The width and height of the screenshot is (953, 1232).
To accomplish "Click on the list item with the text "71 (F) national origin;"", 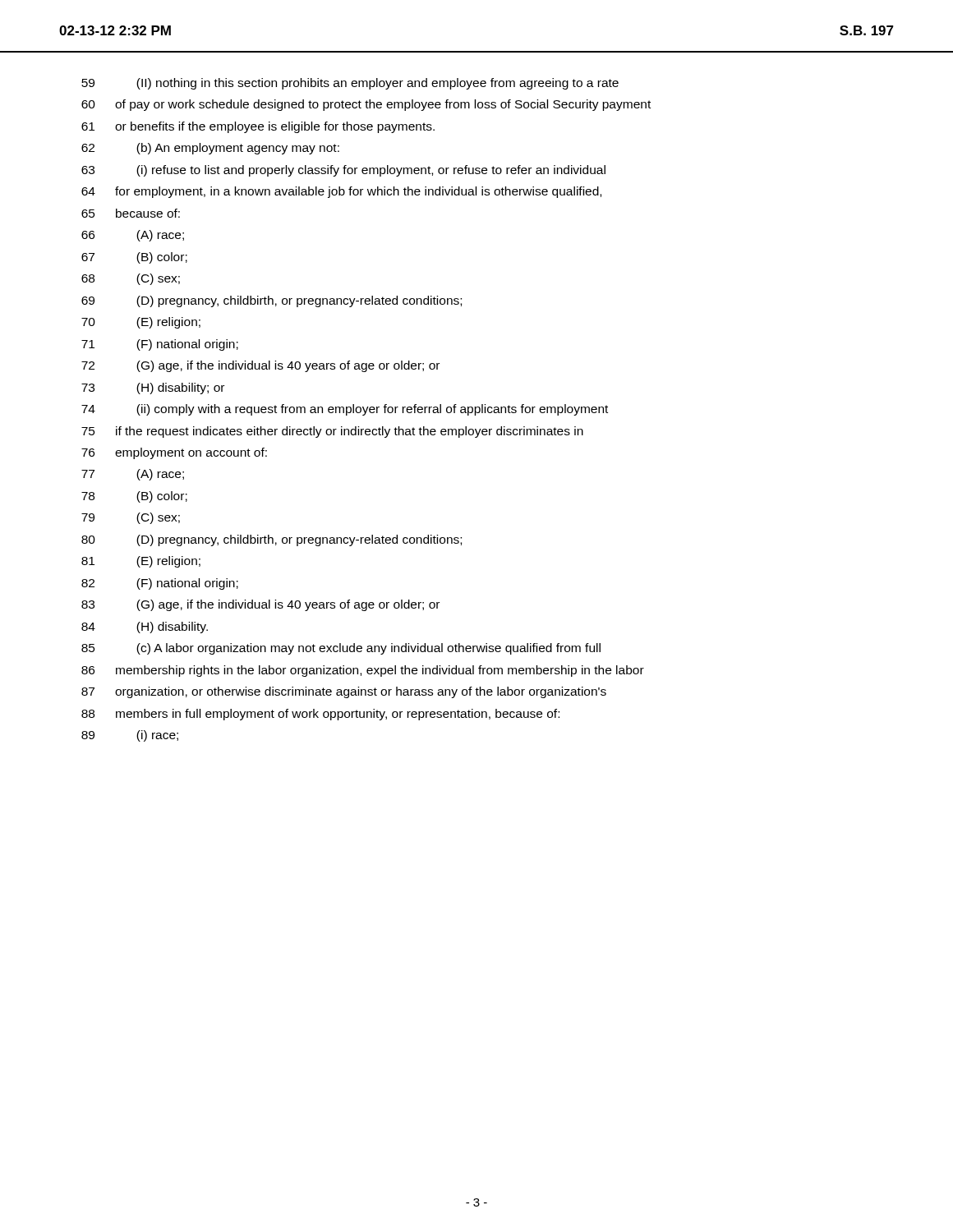I will [x=160, y=345].
